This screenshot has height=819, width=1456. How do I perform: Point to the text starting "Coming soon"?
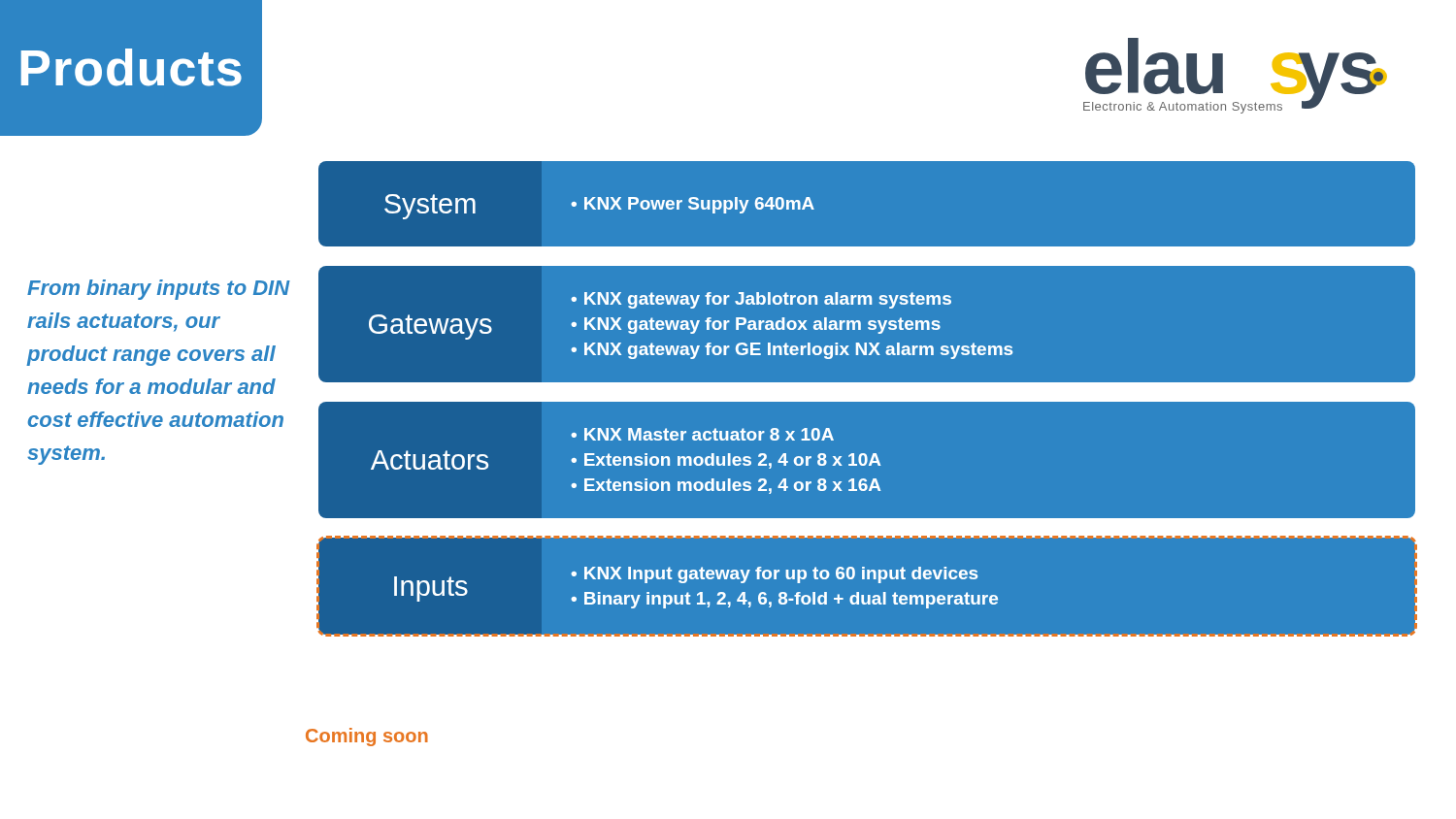coord(367,736)
